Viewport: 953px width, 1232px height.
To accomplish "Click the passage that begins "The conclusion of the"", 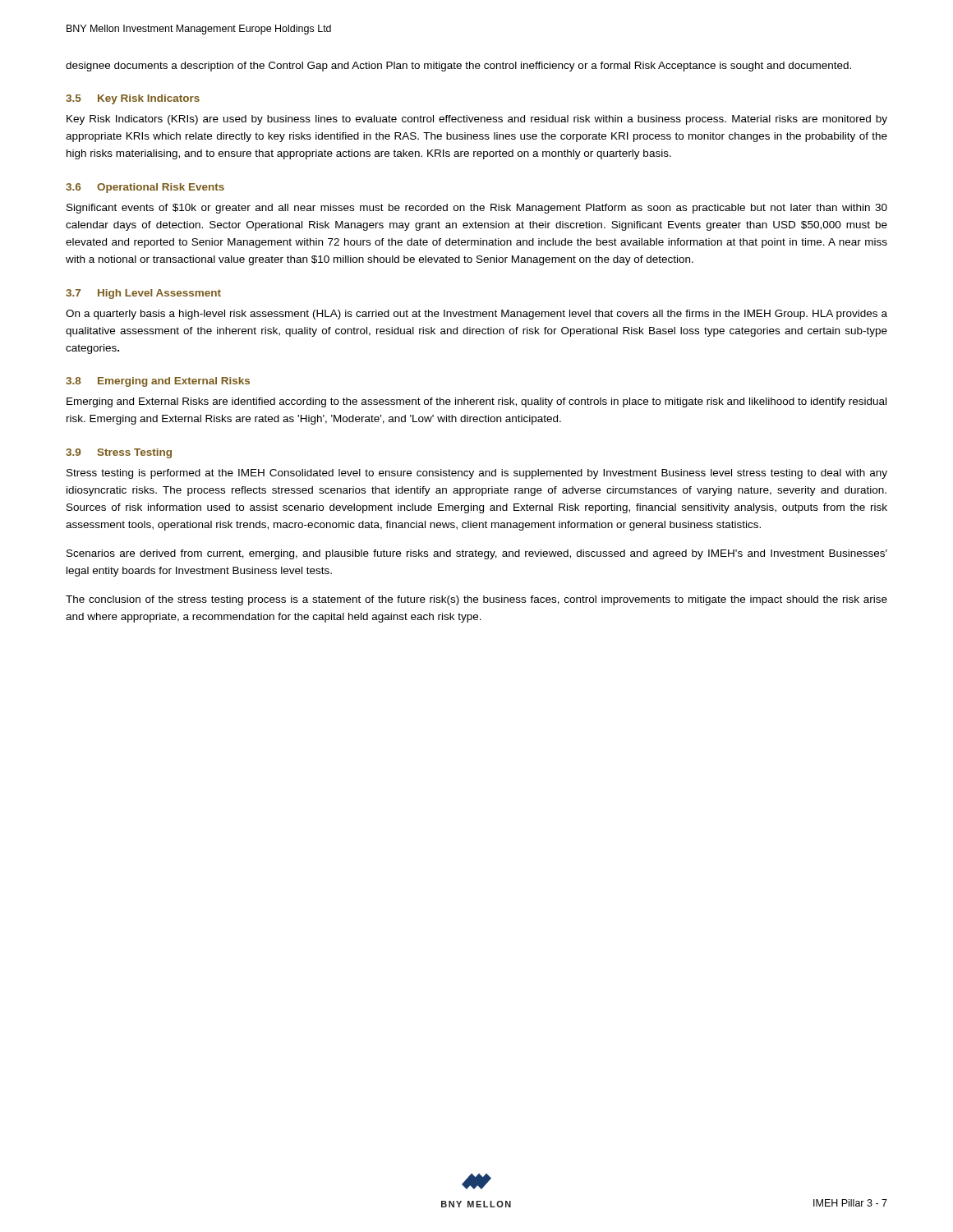I will [476, 608].
